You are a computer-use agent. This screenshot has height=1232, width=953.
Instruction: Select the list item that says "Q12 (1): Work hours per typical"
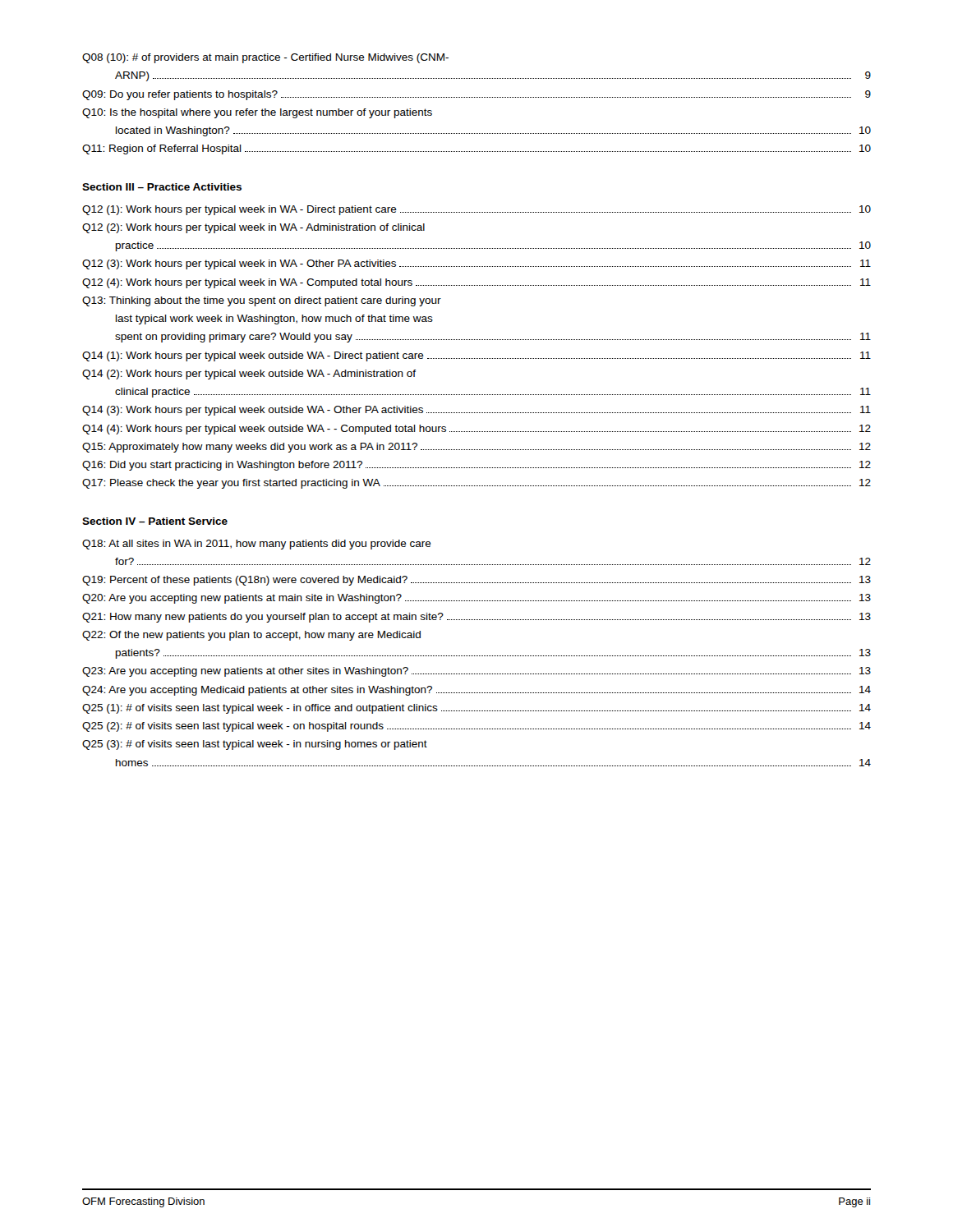[x=476, y=209]
